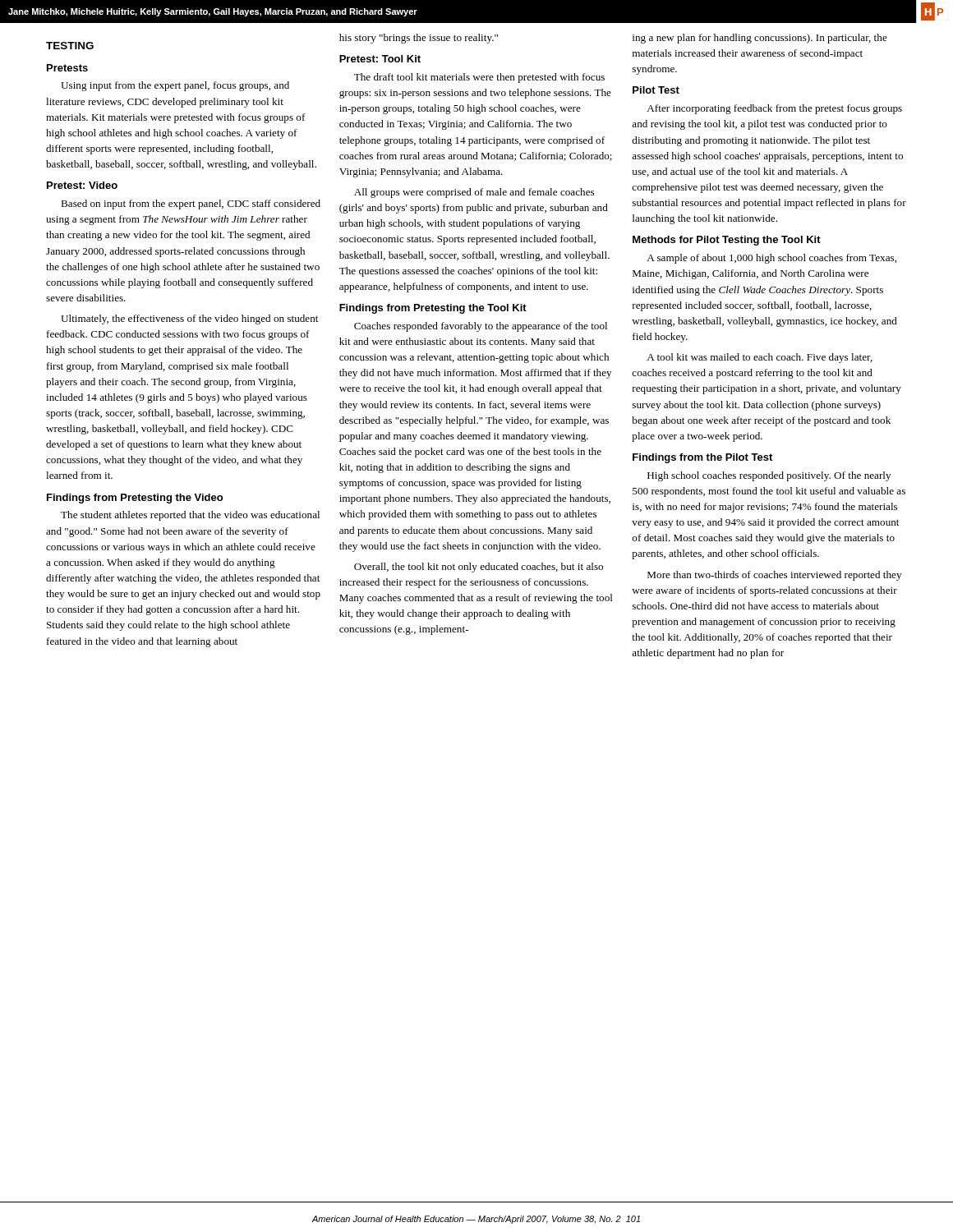Where is the passage that starts "The student athletes reported that the video"?

click(x=184, y=578)
